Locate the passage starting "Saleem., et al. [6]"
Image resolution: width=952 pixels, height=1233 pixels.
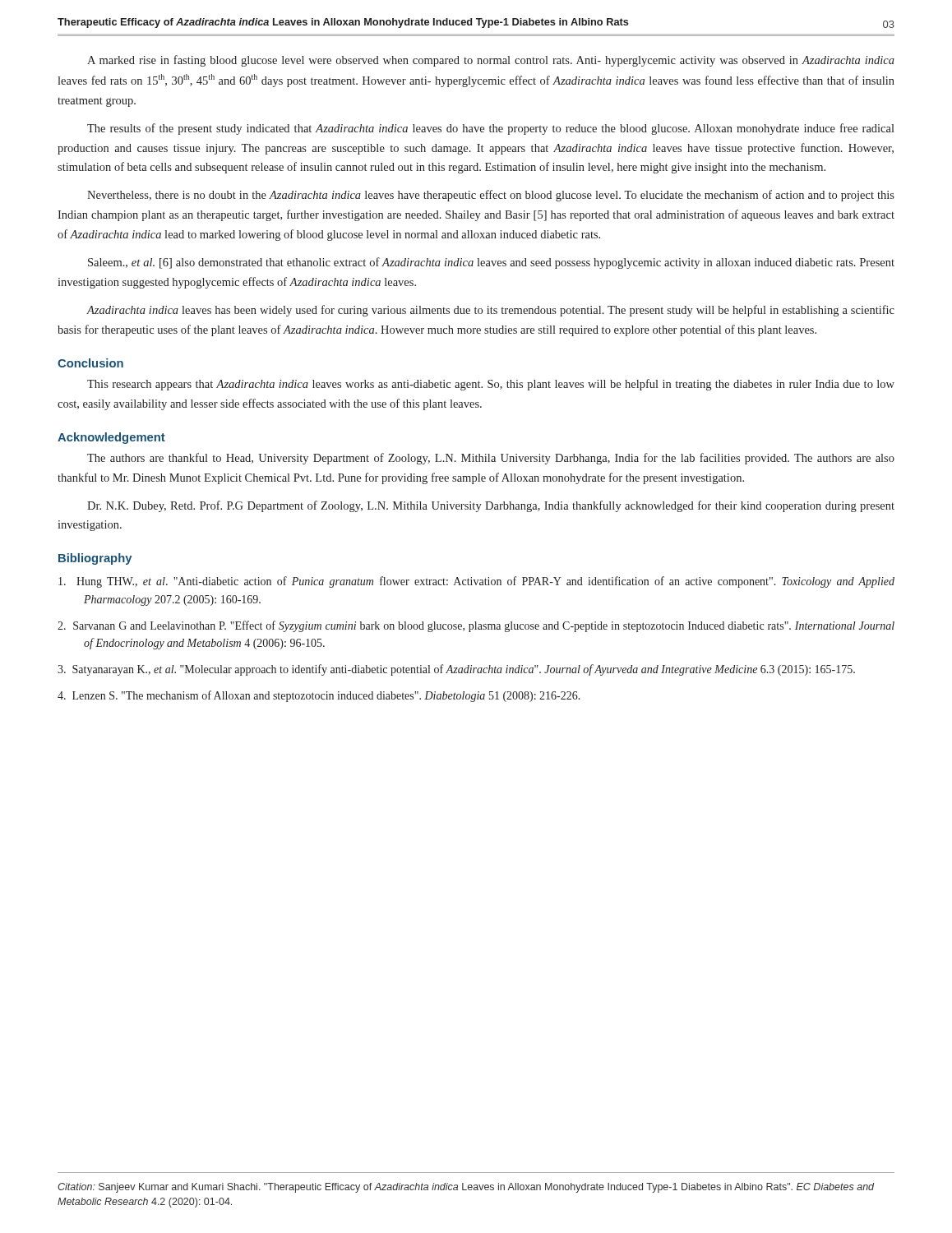[x=476, y=272]
